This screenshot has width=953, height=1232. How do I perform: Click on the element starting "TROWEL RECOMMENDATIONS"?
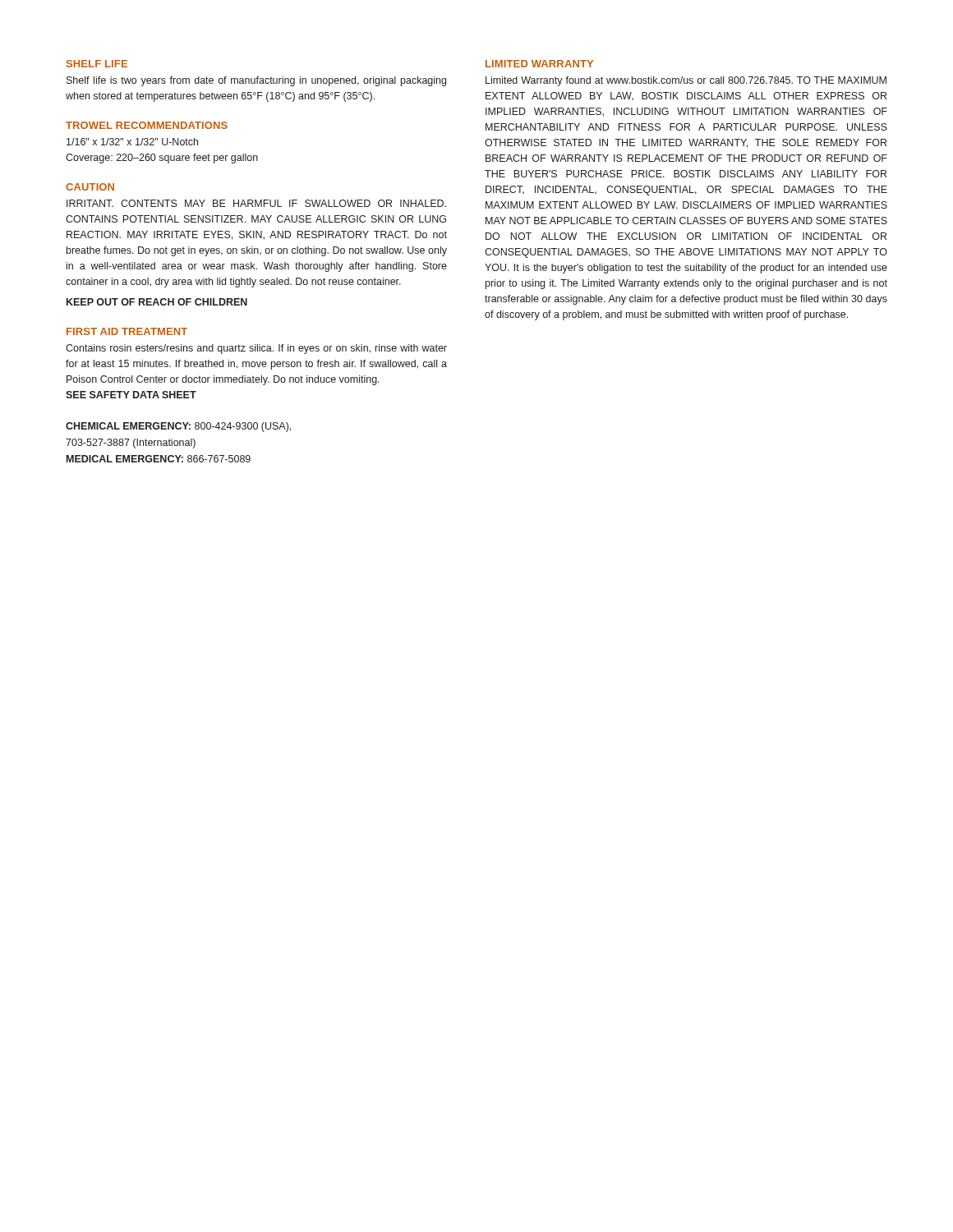click(147, 125)
